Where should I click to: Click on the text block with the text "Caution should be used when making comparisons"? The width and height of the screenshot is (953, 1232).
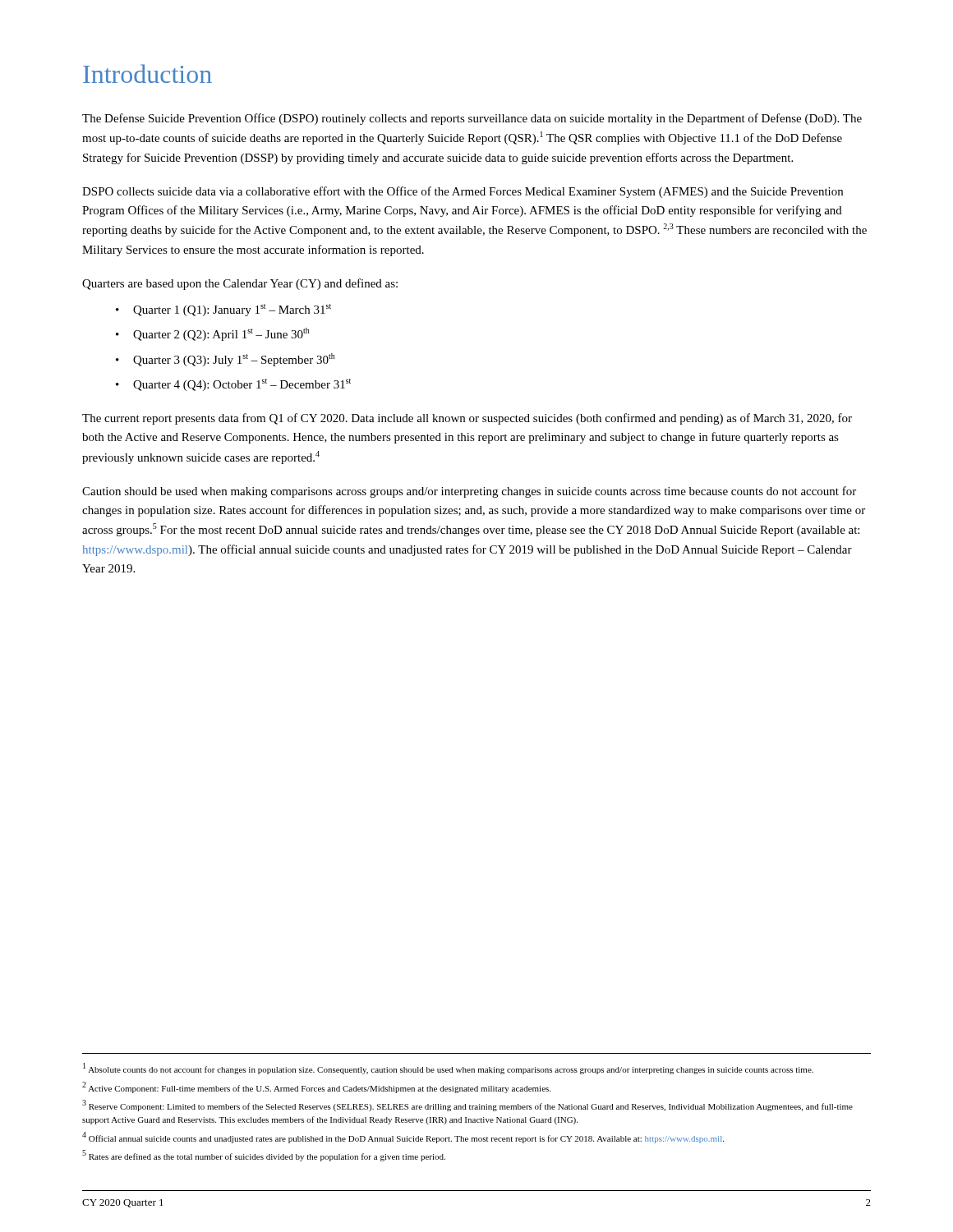(x=474, y=530)
